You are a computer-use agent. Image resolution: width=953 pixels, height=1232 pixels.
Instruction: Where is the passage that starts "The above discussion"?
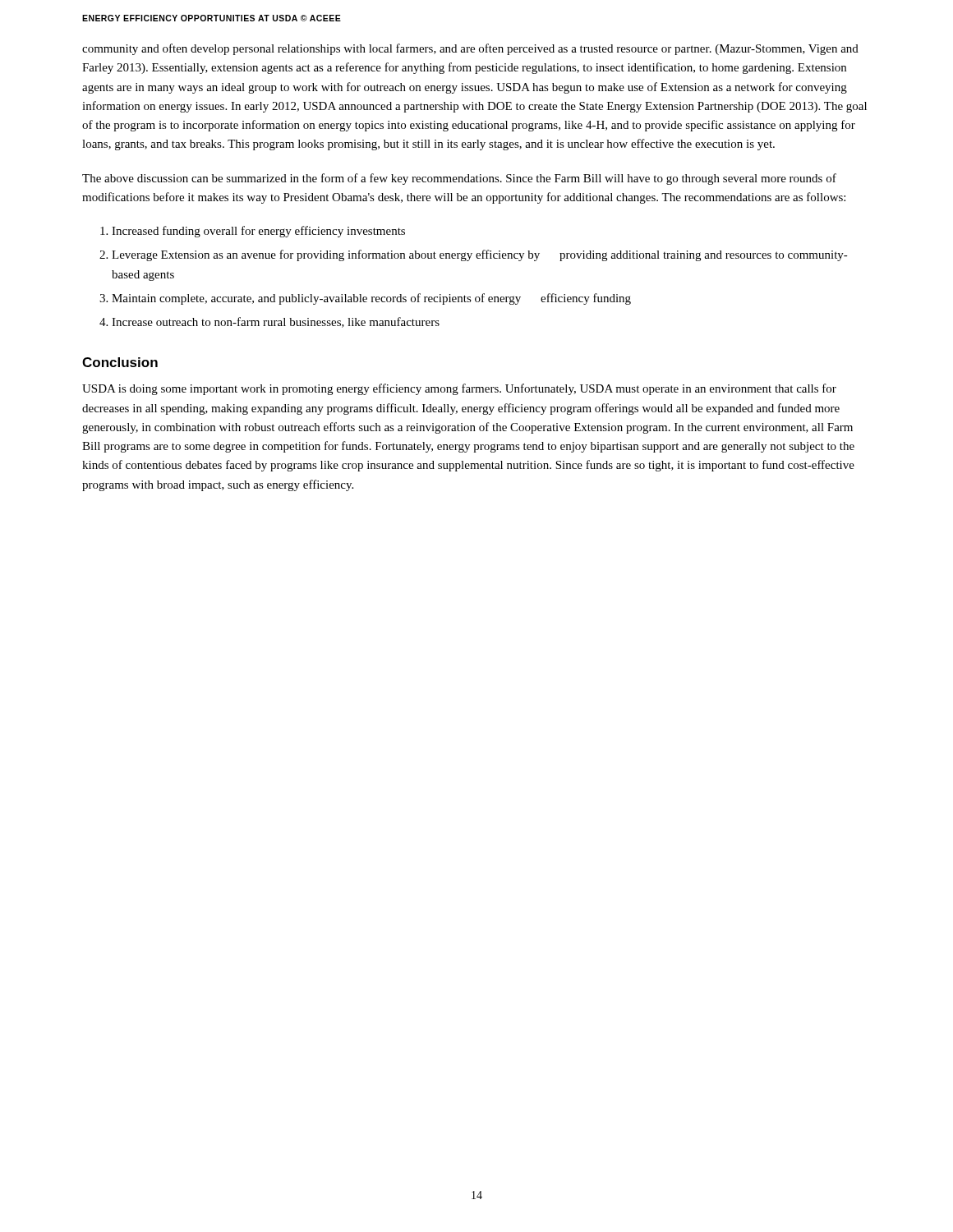pos(464,187)
